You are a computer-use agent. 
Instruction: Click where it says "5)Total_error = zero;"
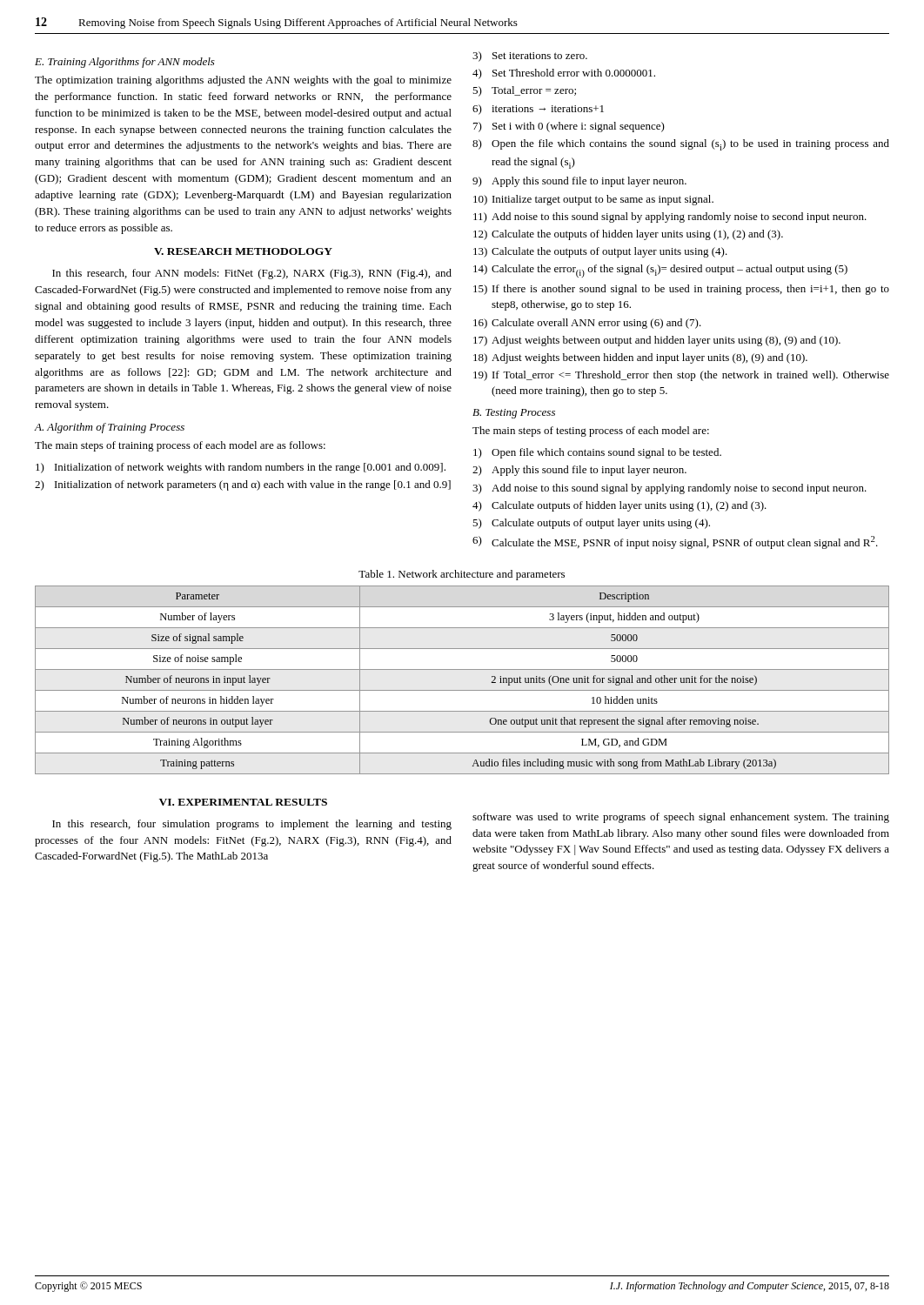coord(524,91)
